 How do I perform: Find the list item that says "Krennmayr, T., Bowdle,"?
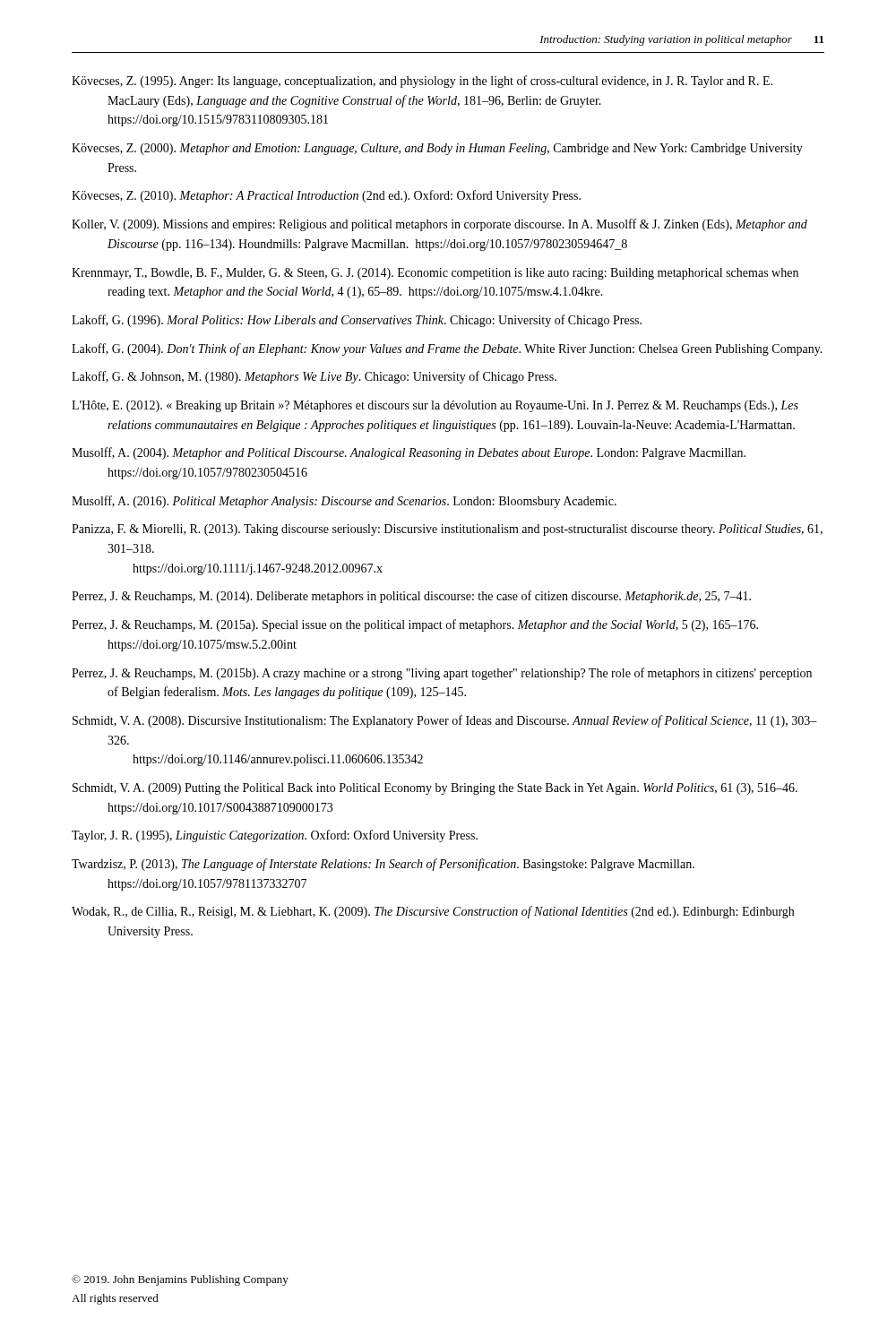tap(435, 282)
